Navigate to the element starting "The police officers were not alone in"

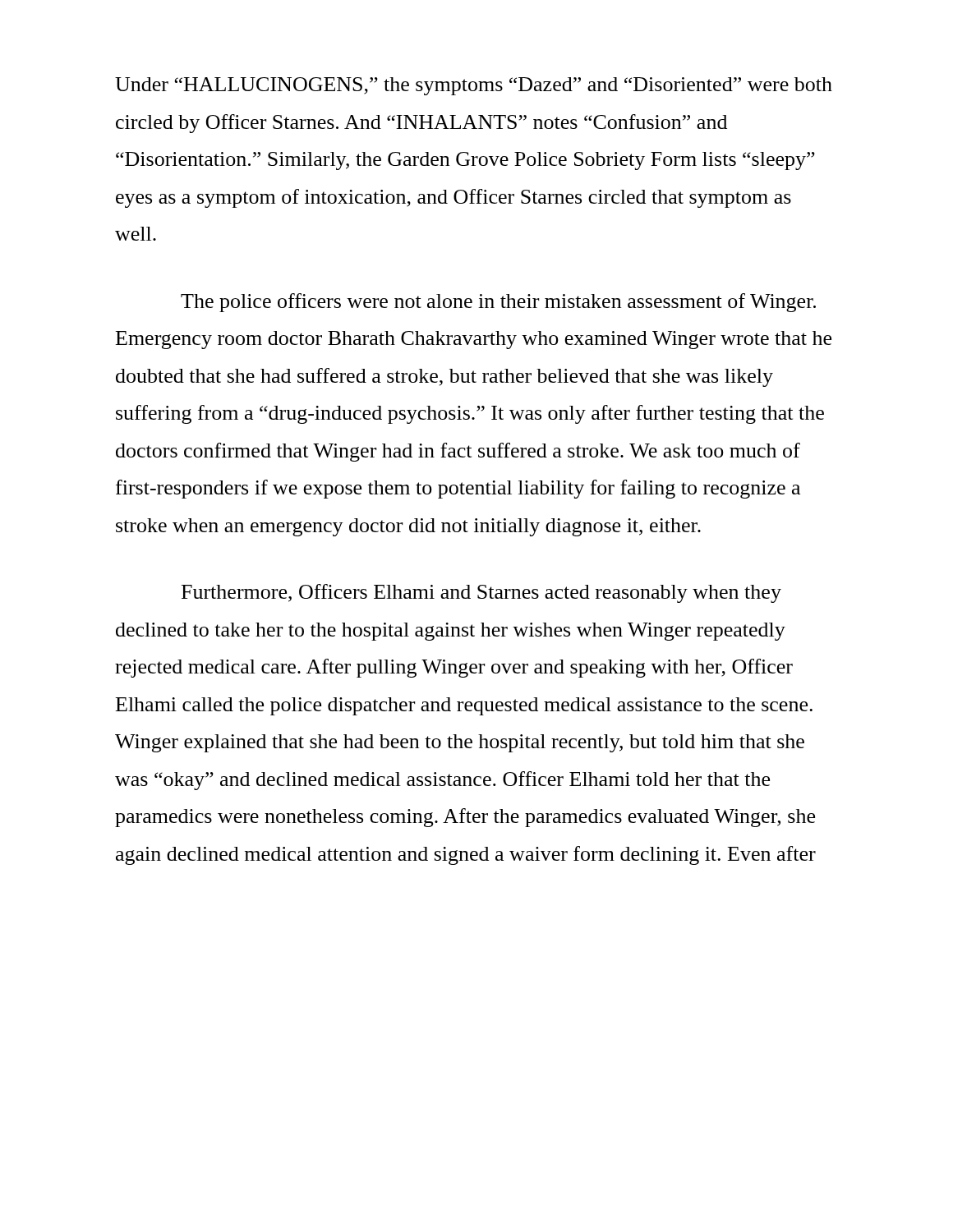(x=476, y=413)
